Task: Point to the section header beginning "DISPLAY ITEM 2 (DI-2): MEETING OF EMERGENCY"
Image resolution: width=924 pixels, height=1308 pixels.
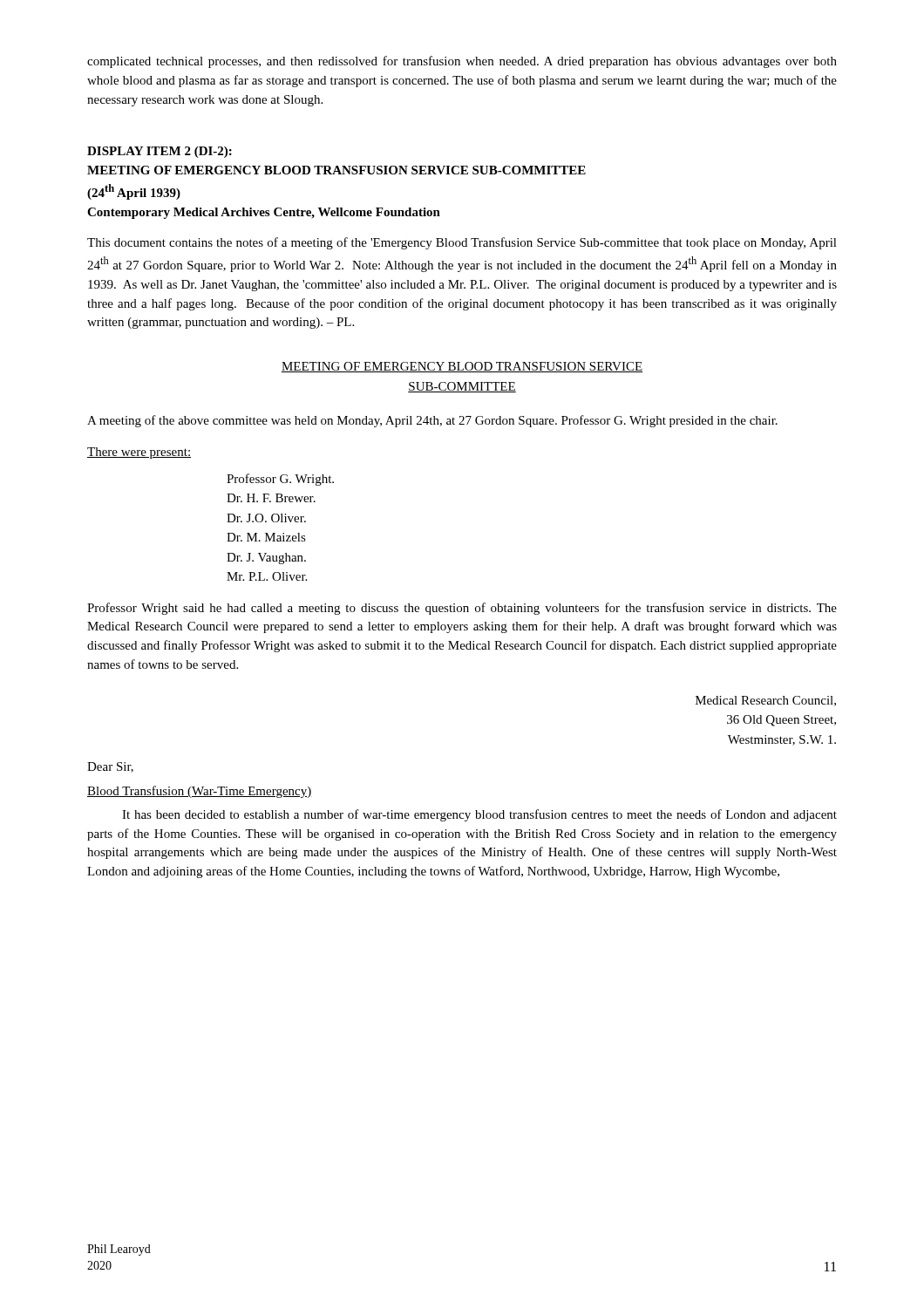Action: pyautogui.click(x=462, y=182)
